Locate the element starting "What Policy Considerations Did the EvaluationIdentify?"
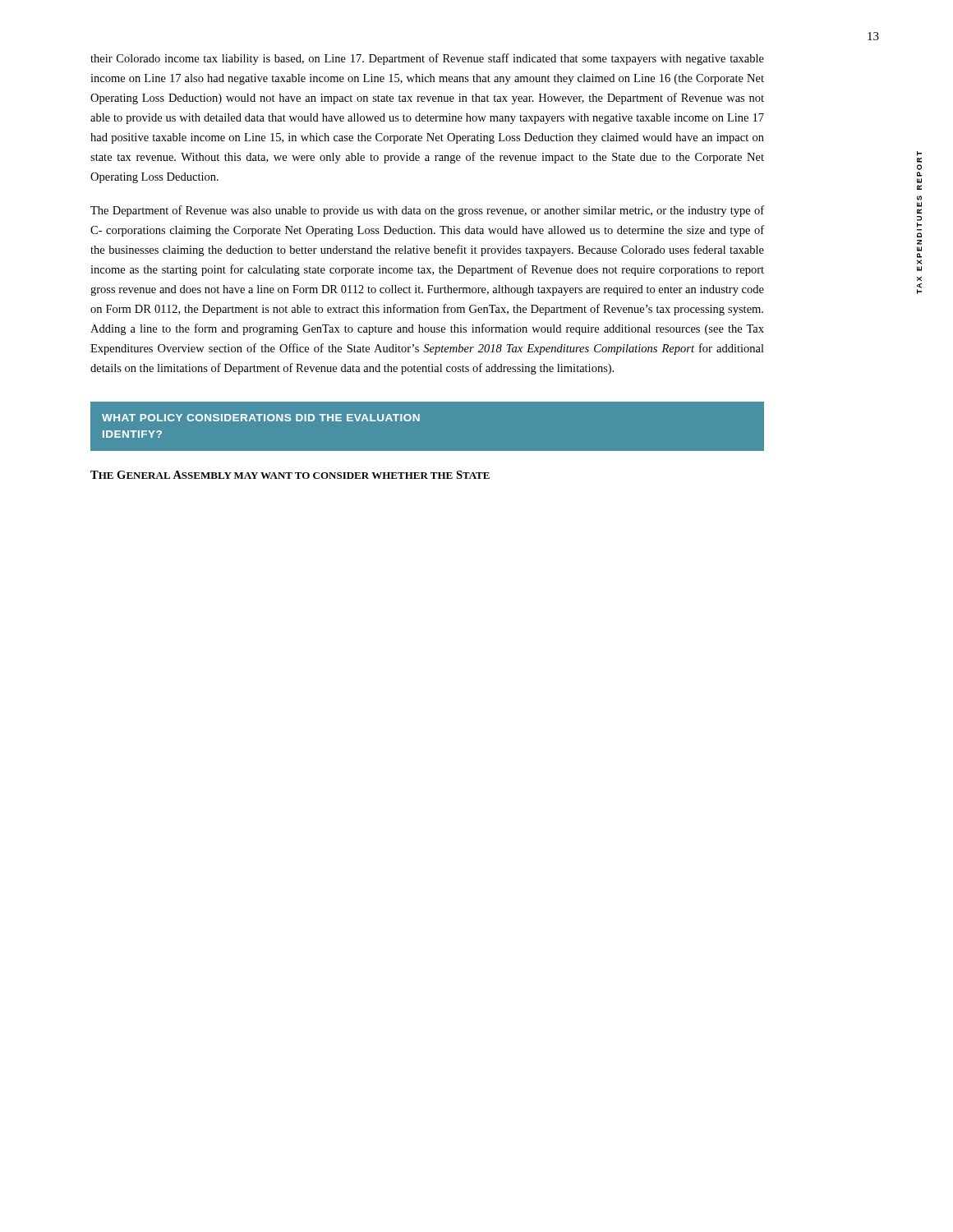The image size is (953, 1232). coord(427,426)
